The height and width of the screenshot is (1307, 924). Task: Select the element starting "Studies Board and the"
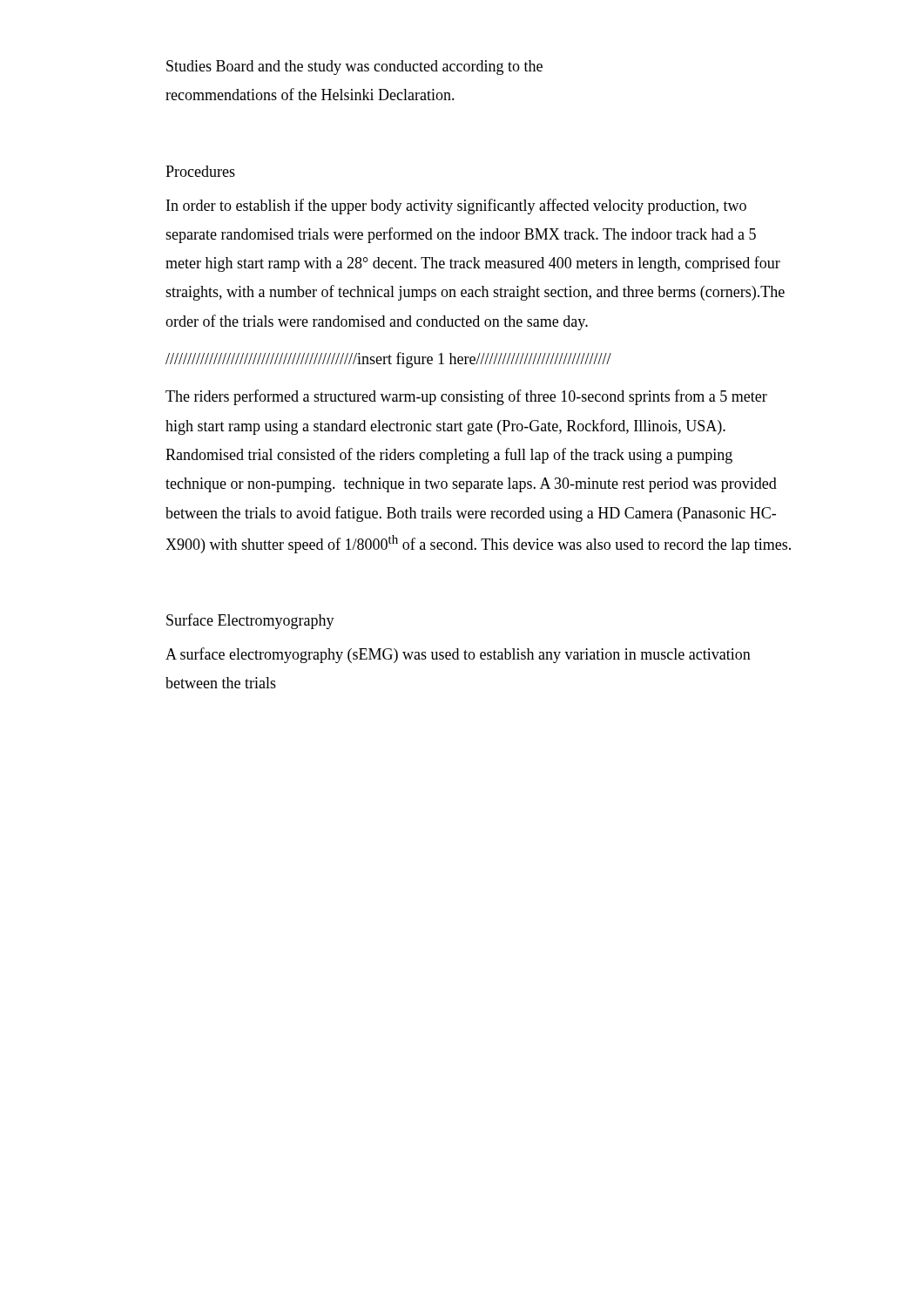coord(354,81)
